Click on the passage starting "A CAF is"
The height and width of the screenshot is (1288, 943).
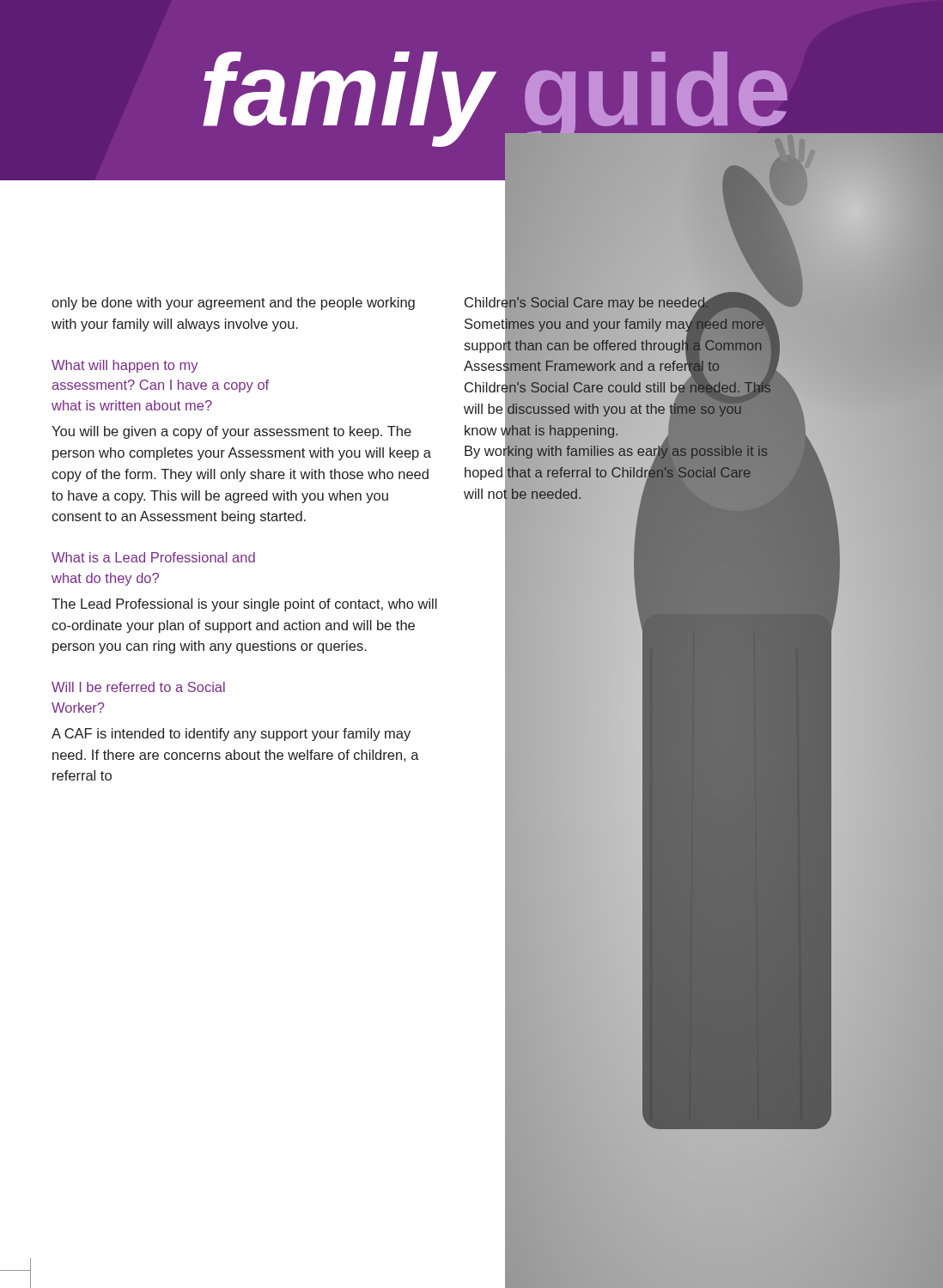pos(245,755)
